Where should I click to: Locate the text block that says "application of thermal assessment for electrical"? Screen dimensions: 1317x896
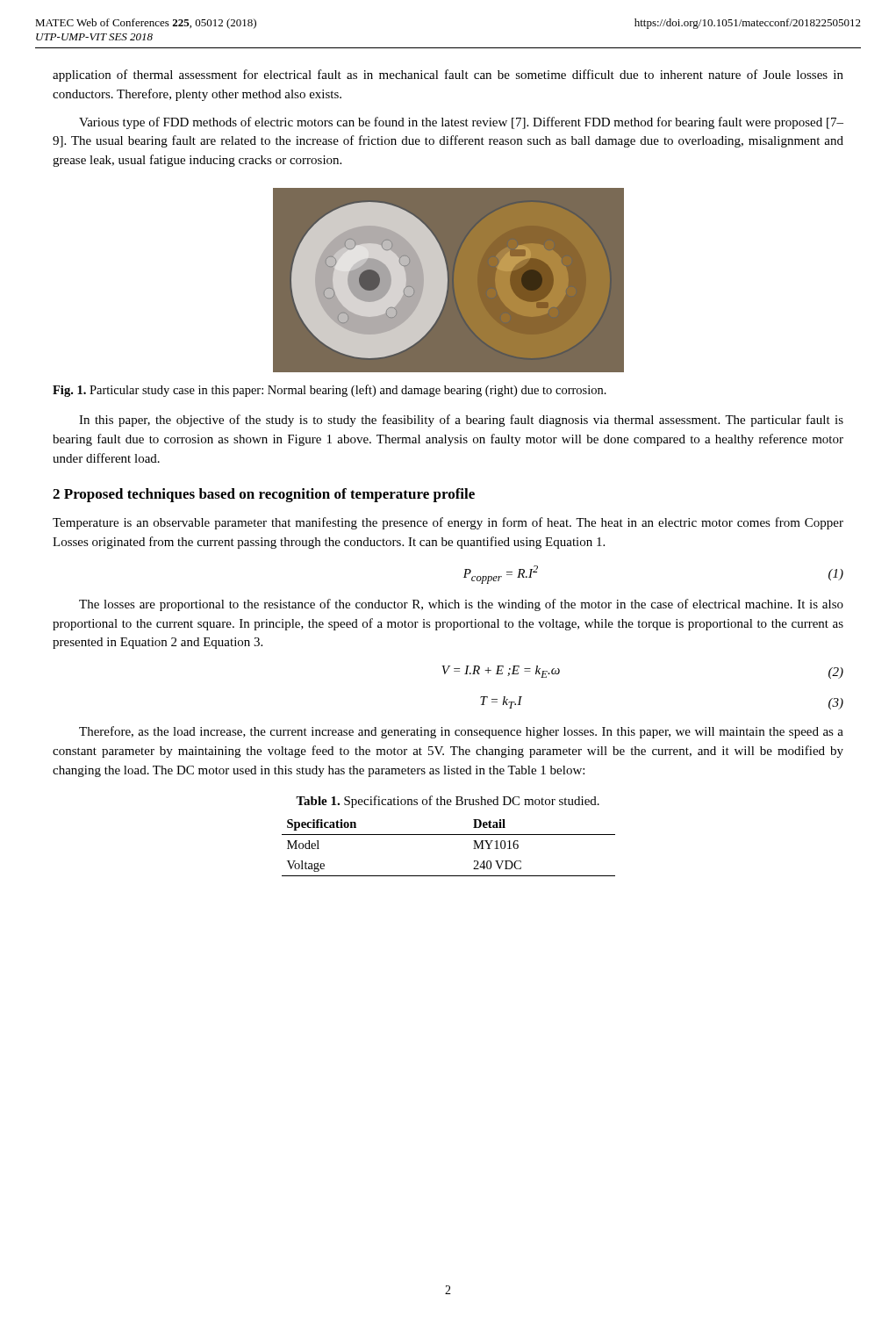pyautogui.click(x=448, y=85)
